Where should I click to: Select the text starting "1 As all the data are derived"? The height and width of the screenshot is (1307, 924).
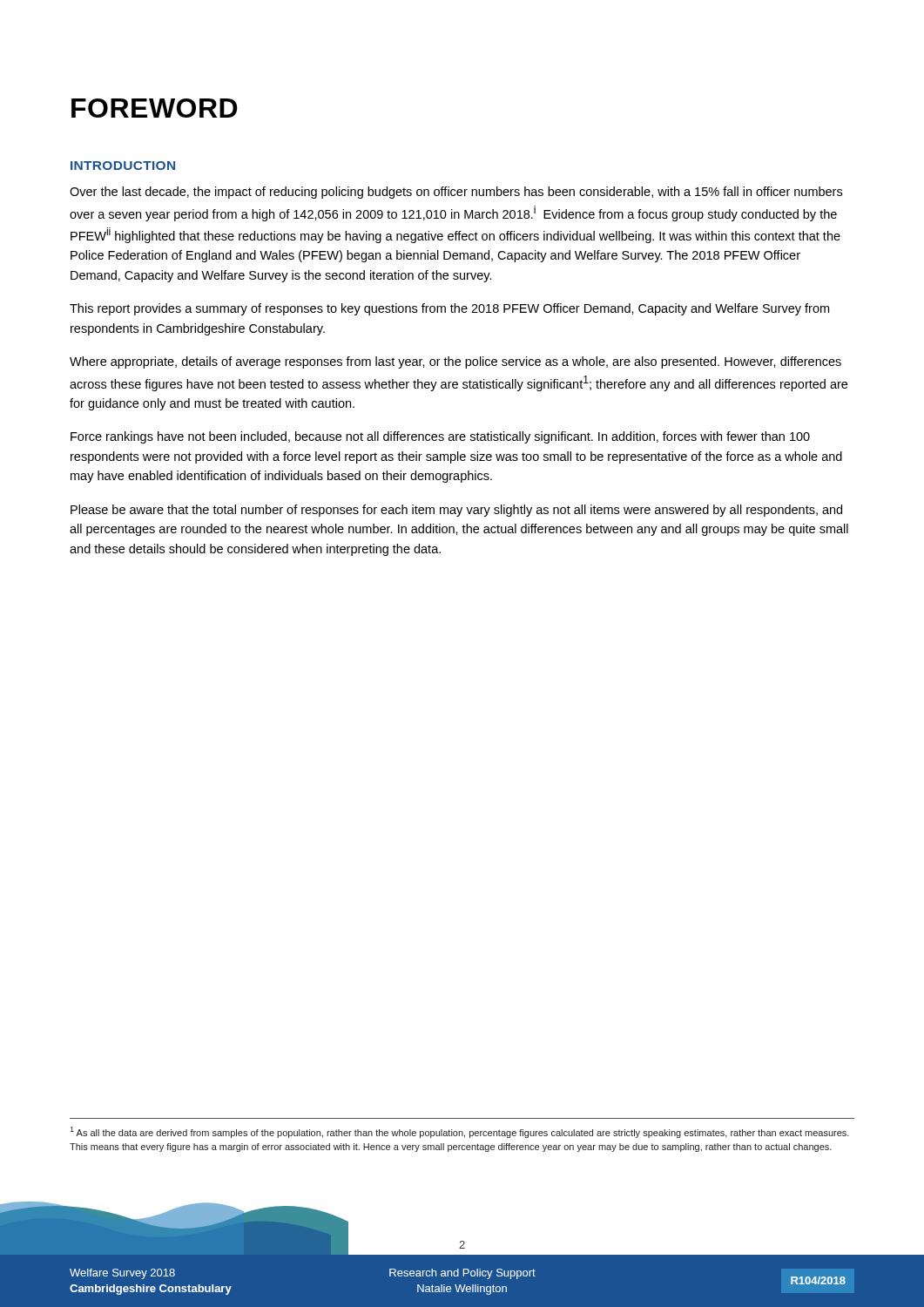462,1139
